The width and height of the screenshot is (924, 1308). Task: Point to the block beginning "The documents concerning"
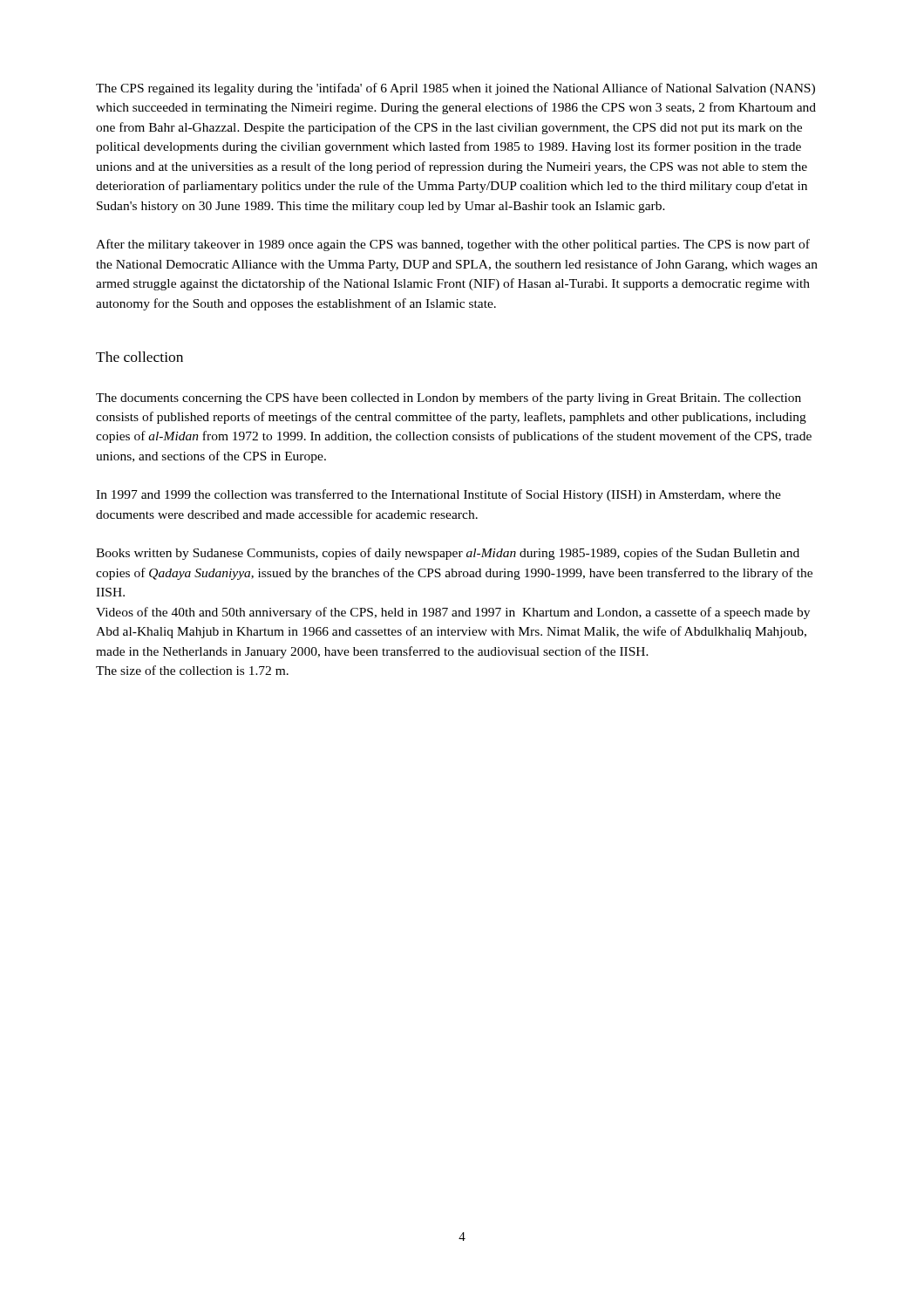point(454,426)
